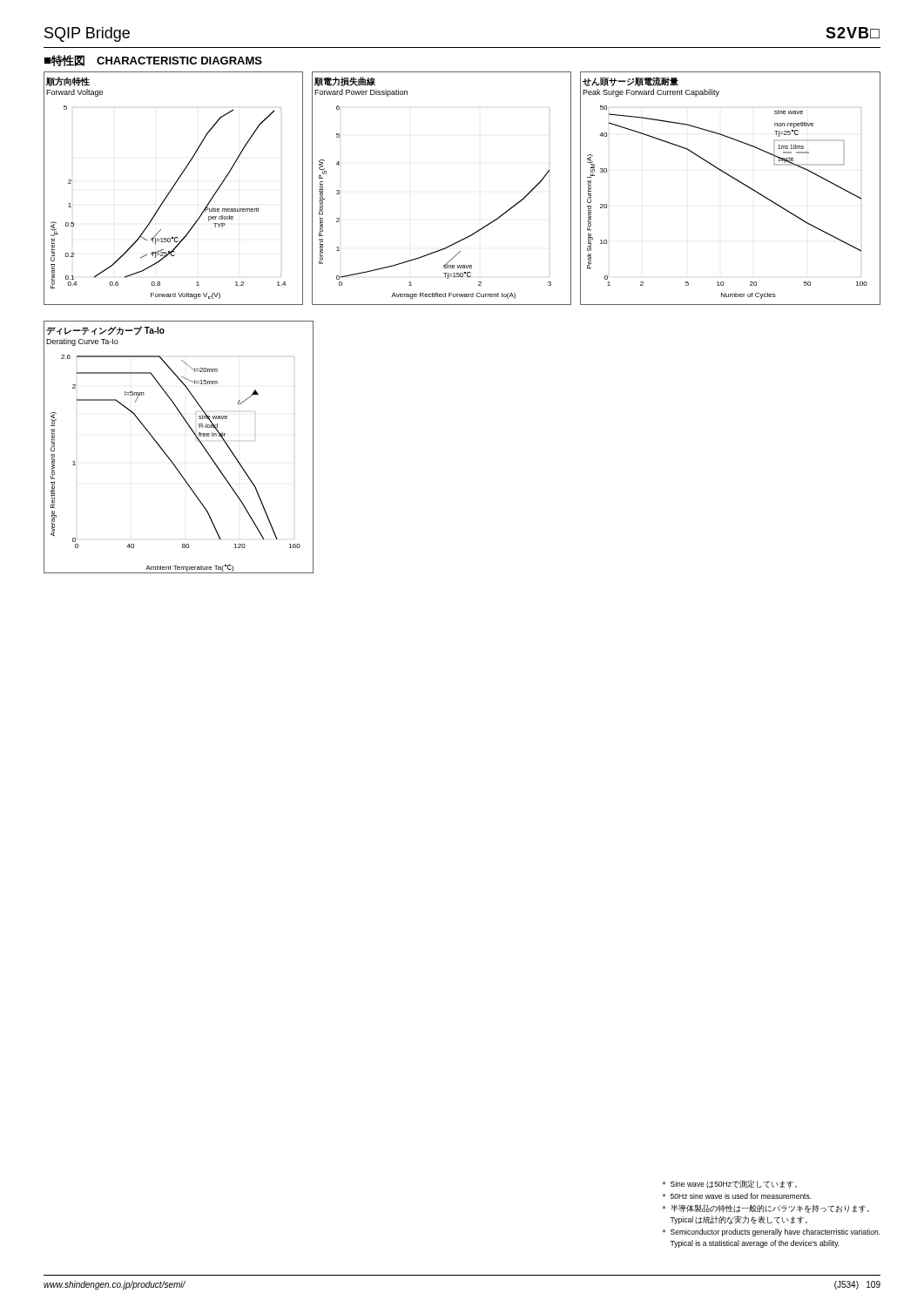Navigate to the text block starting "＊ Sine wave"
The height and width of the screenshot is (1307, 924).
(770, 1214)
